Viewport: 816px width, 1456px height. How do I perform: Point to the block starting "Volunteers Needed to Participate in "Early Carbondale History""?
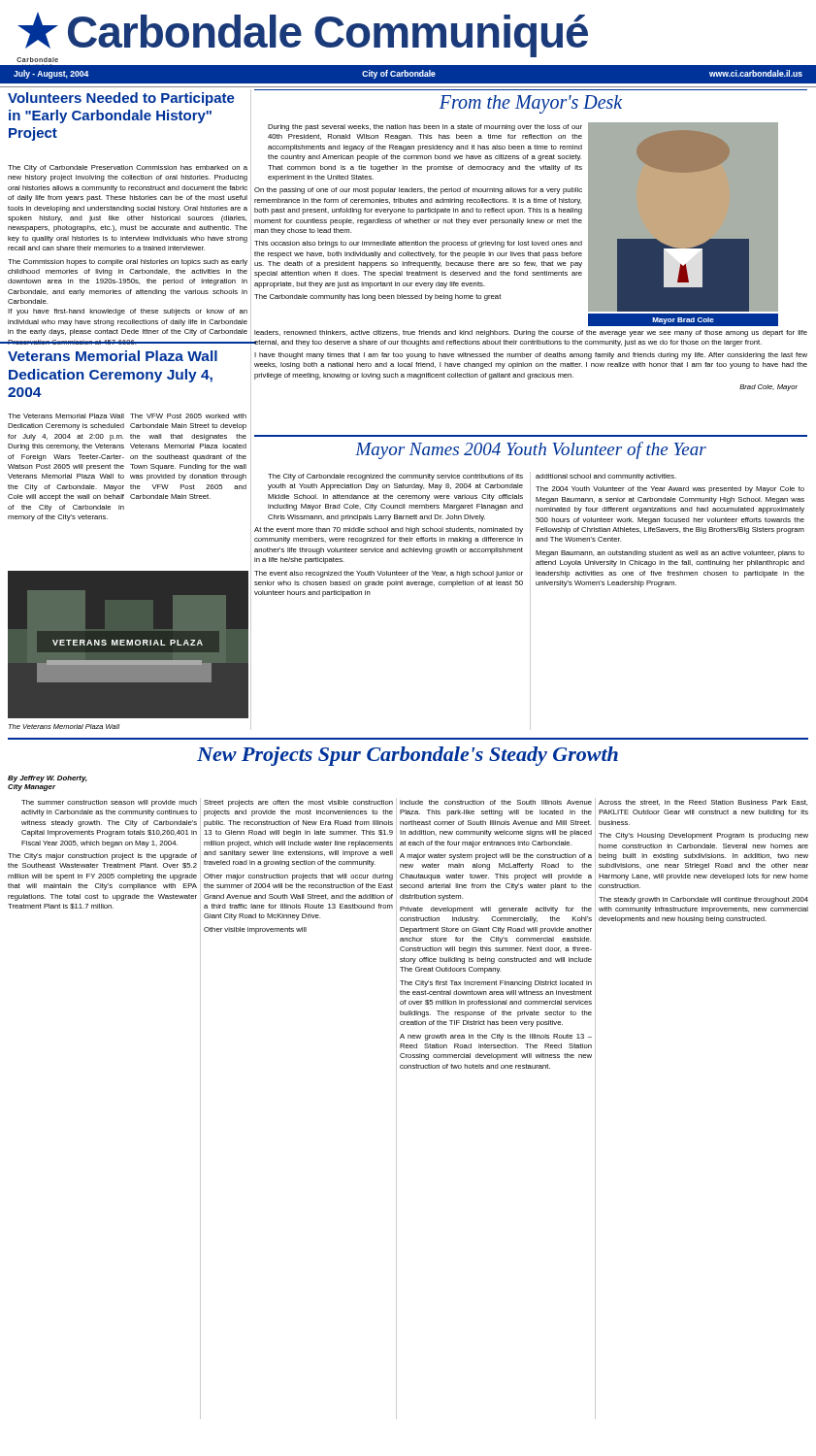click(x=121, y=115)
